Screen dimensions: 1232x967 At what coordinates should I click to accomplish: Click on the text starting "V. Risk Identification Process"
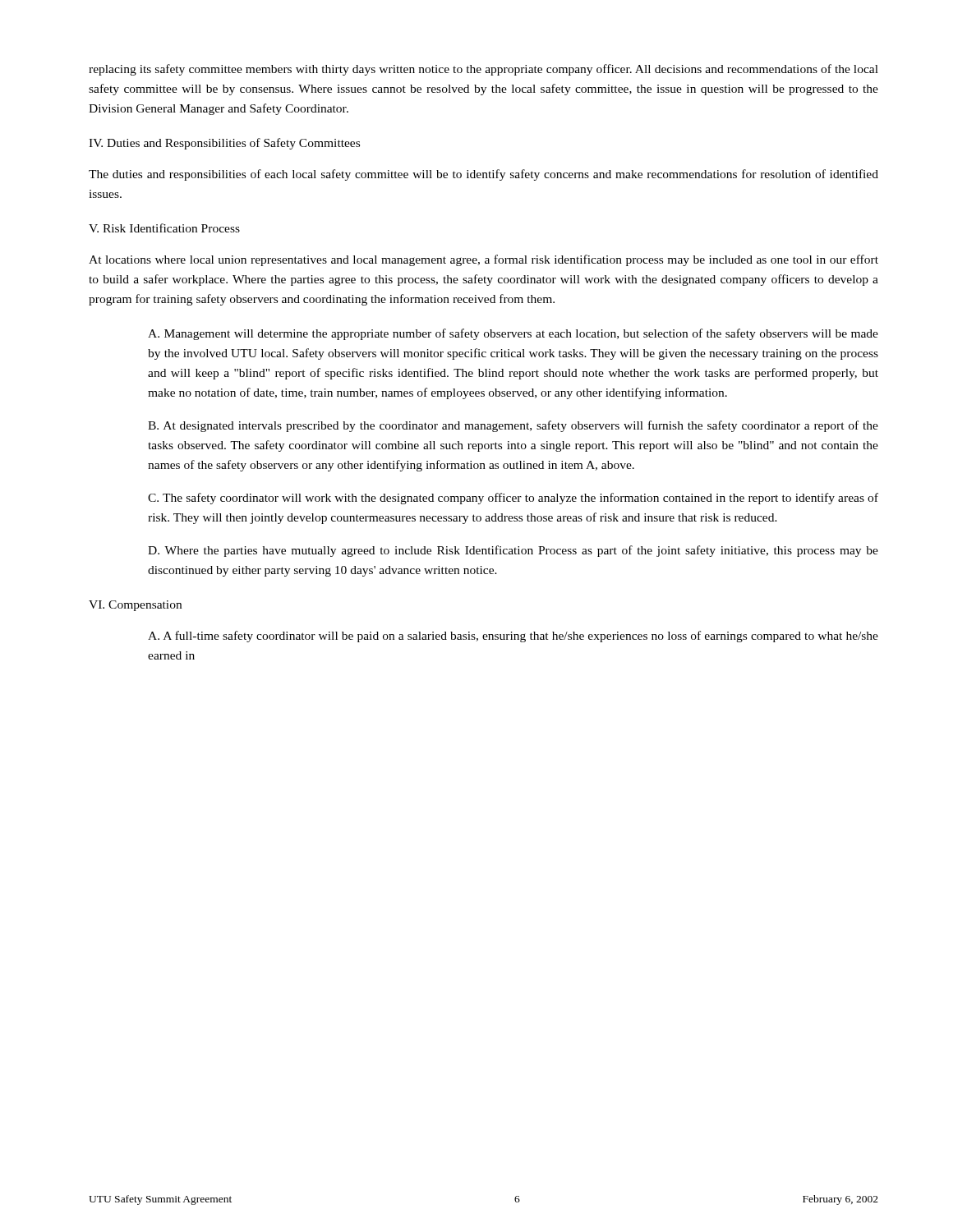pyautogui.click(x=164, y=228)
